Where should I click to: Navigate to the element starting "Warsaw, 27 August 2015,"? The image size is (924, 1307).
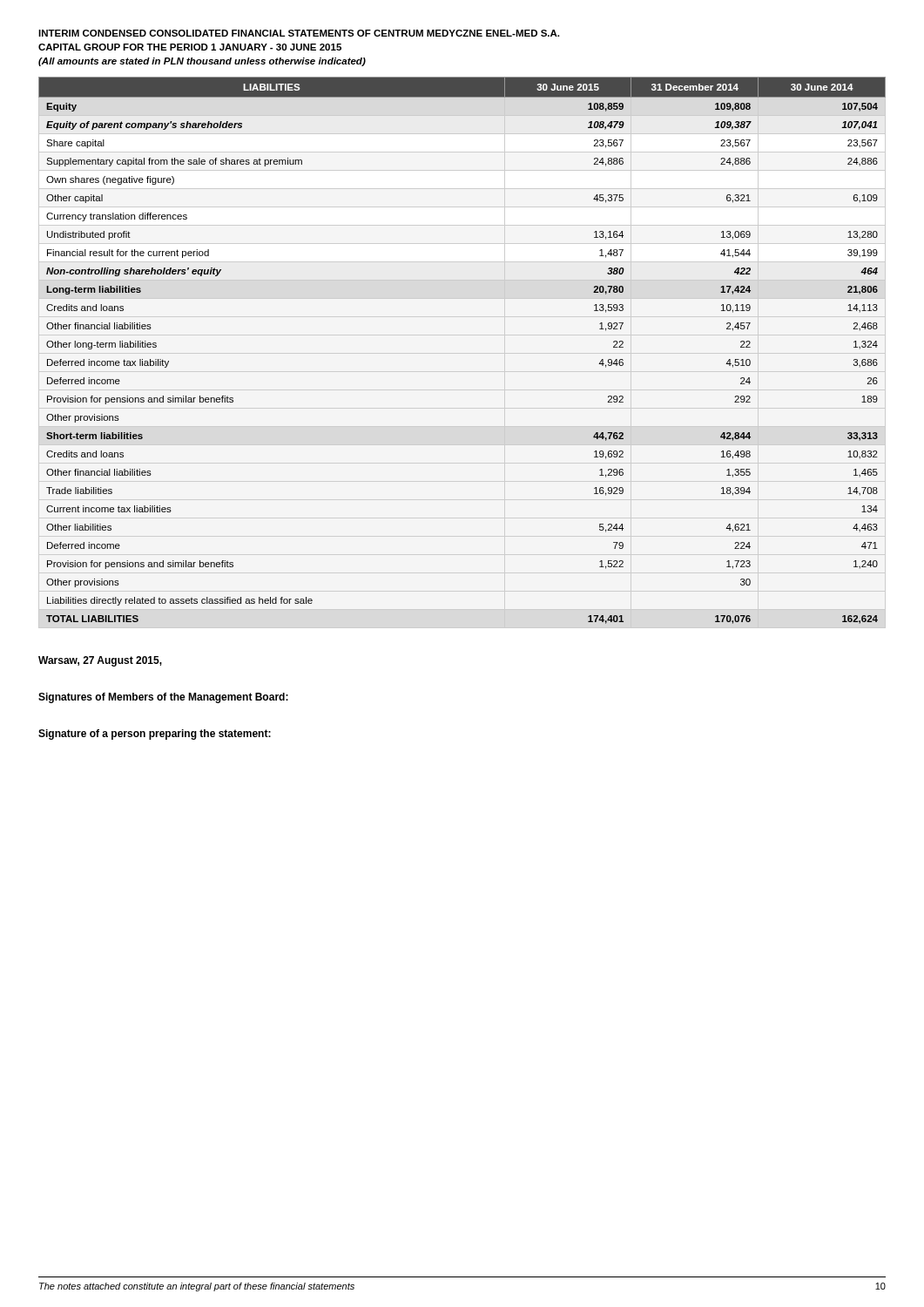pyautogui.click(x=100, y=661)
